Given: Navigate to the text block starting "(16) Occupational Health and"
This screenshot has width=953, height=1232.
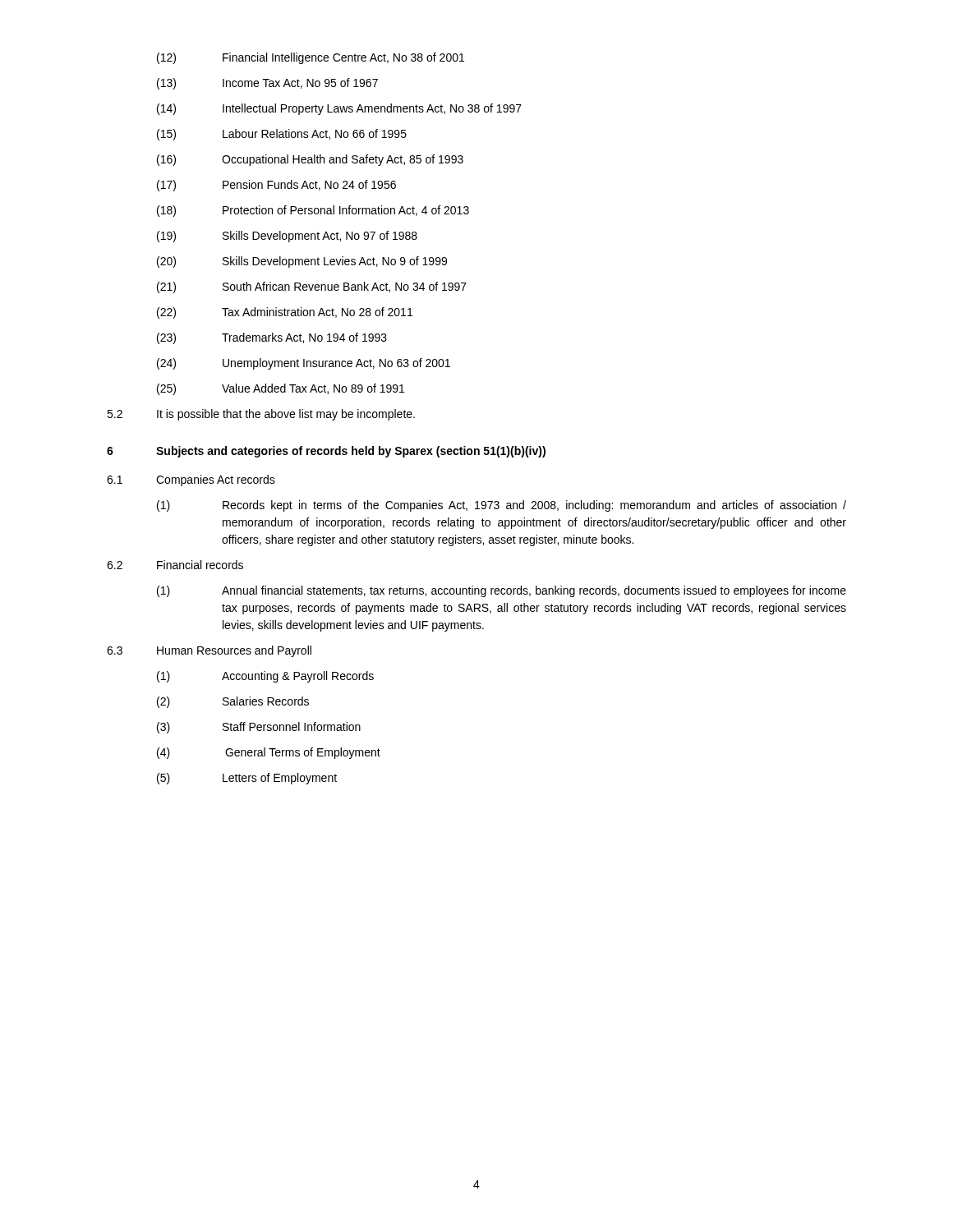Looking at the screenshot, I should tap(310, 160).
